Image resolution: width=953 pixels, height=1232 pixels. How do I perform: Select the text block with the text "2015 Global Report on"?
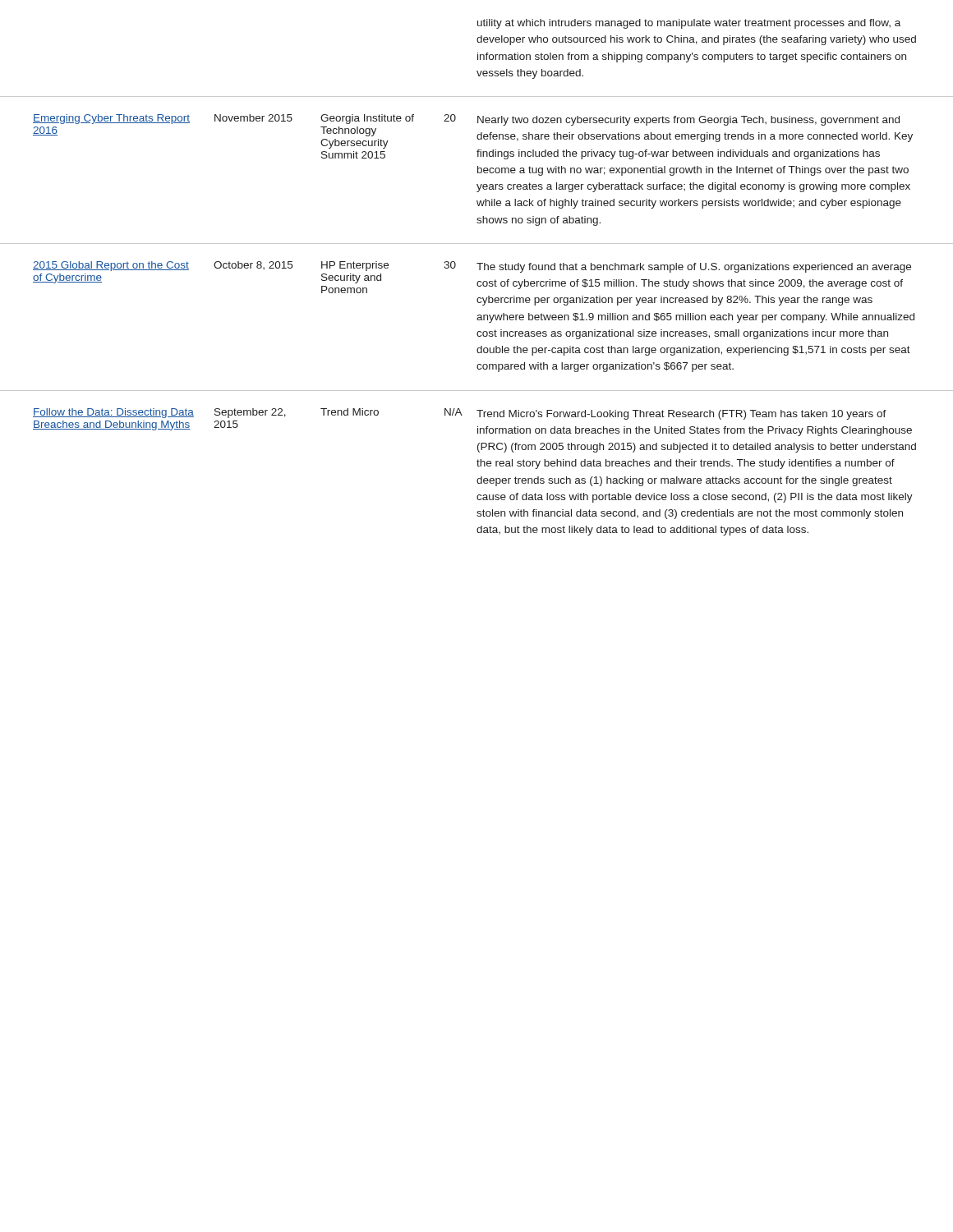coord(111,271)
